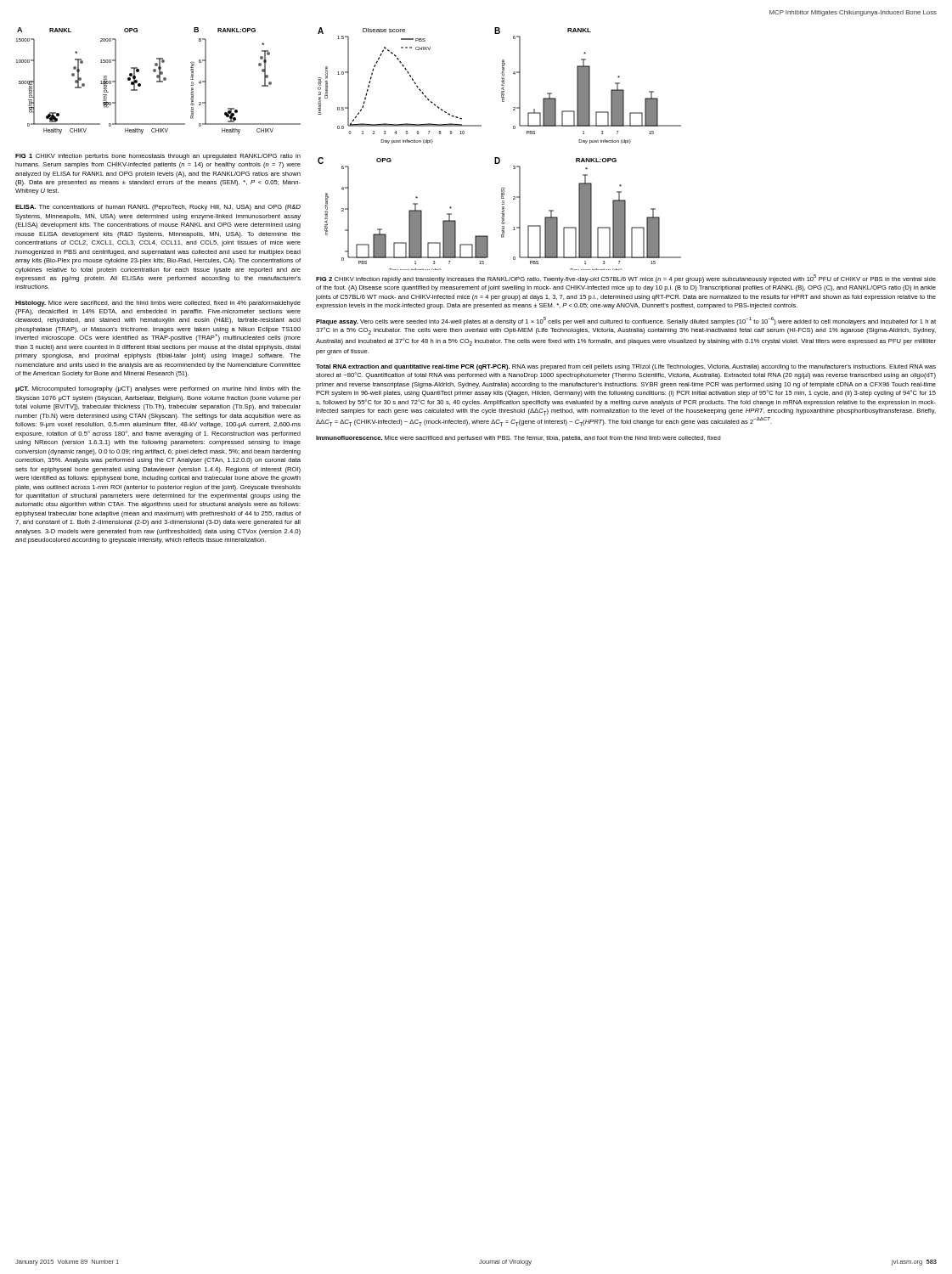Locate the text block that says "ELISA. The concentrations of"
This screenshot has width=952, height=1274.
[158, 248]
